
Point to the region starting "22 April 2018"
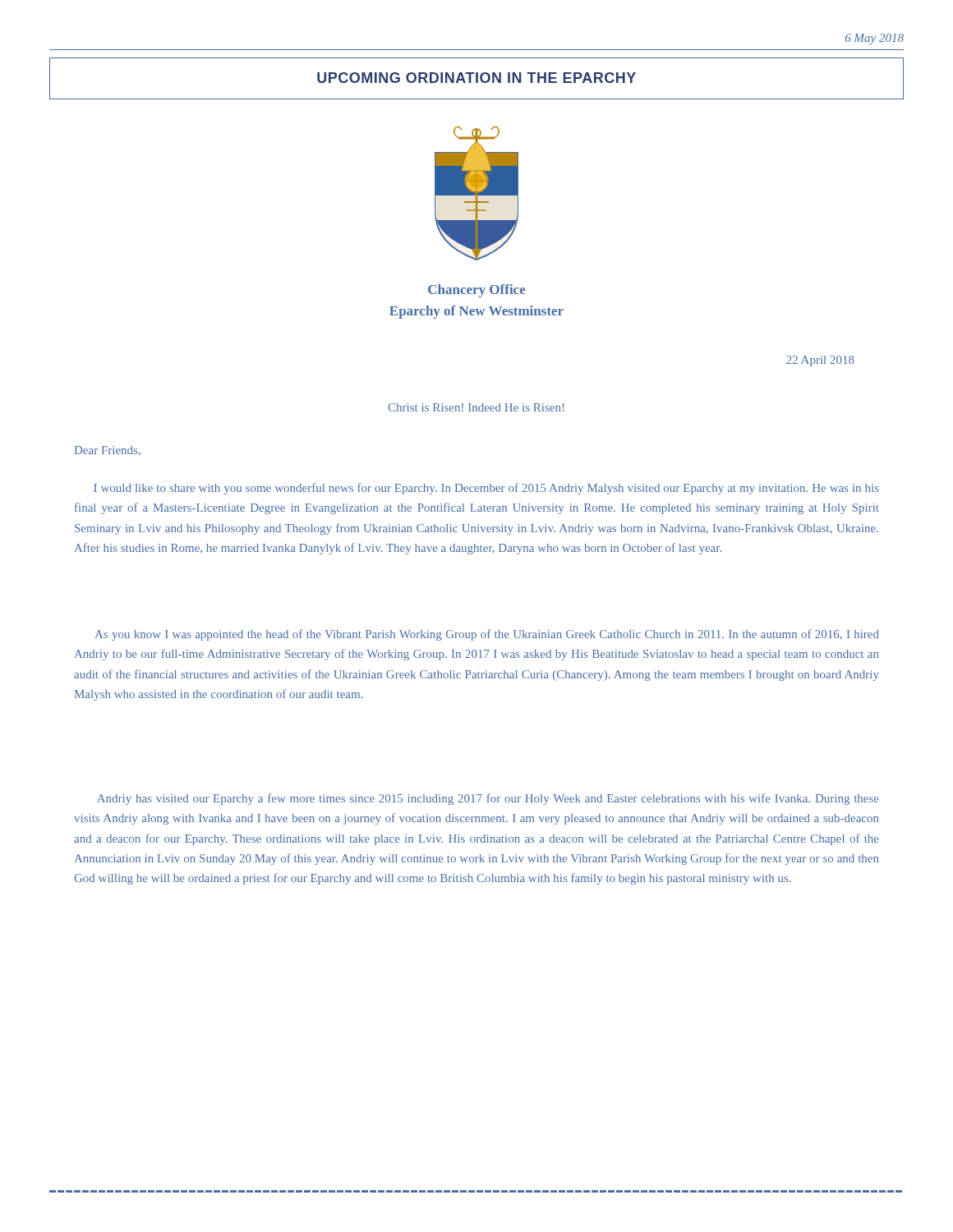point(820,360)
